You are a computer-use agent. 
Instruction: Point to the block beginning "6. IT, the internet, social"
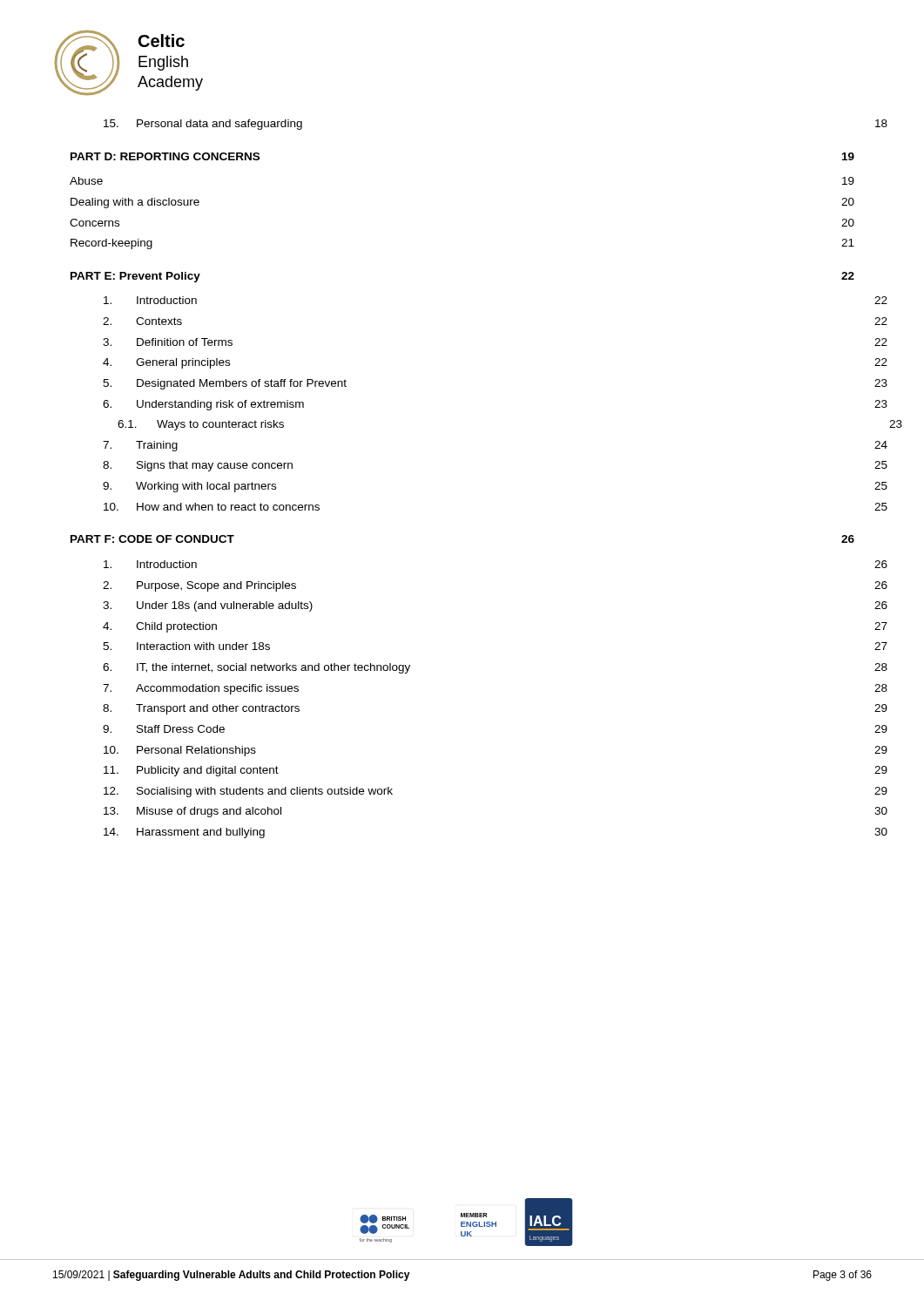tap(270, 668)
